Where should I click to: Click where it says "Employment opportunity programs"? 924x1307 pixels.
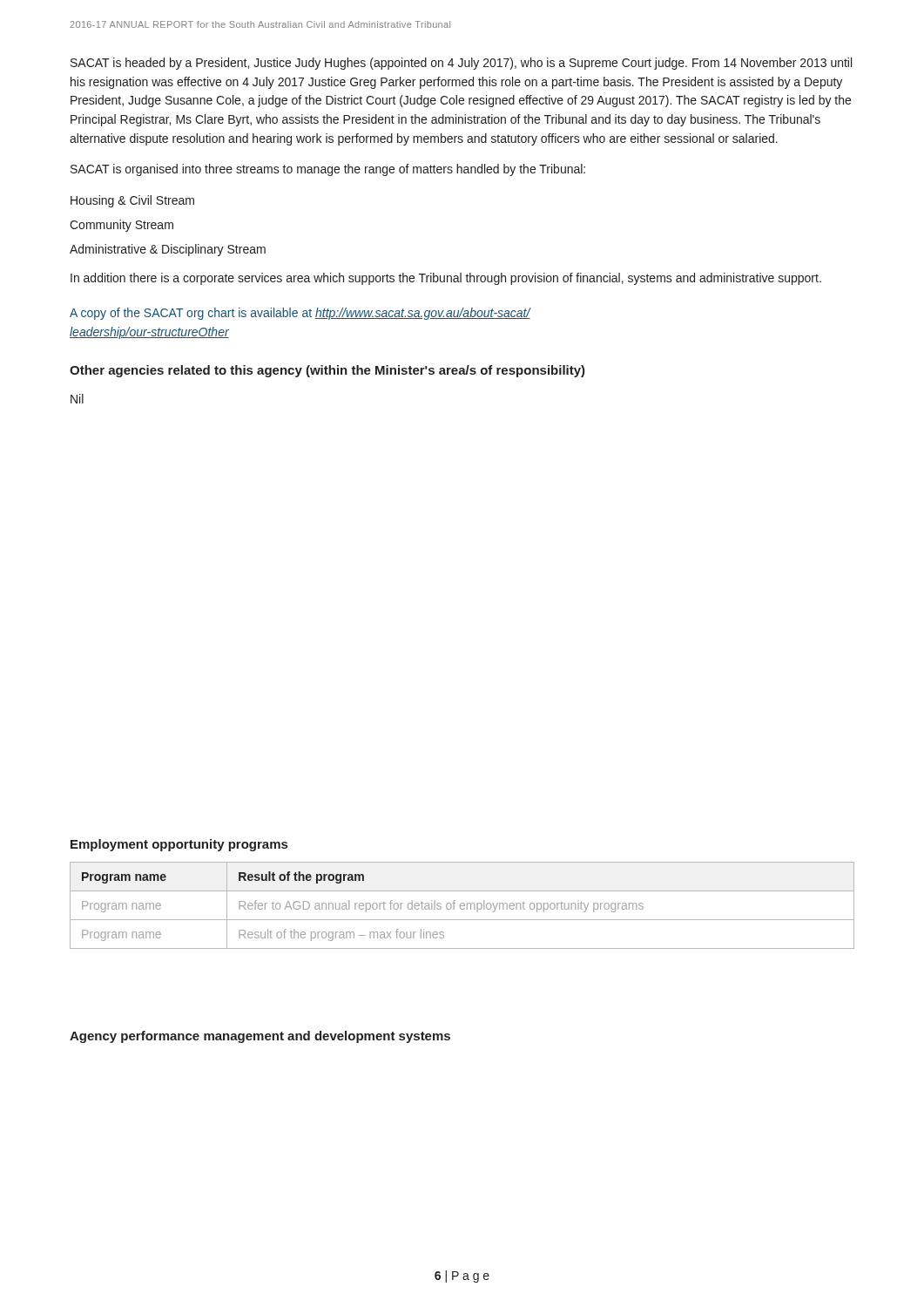pos(179,844)
